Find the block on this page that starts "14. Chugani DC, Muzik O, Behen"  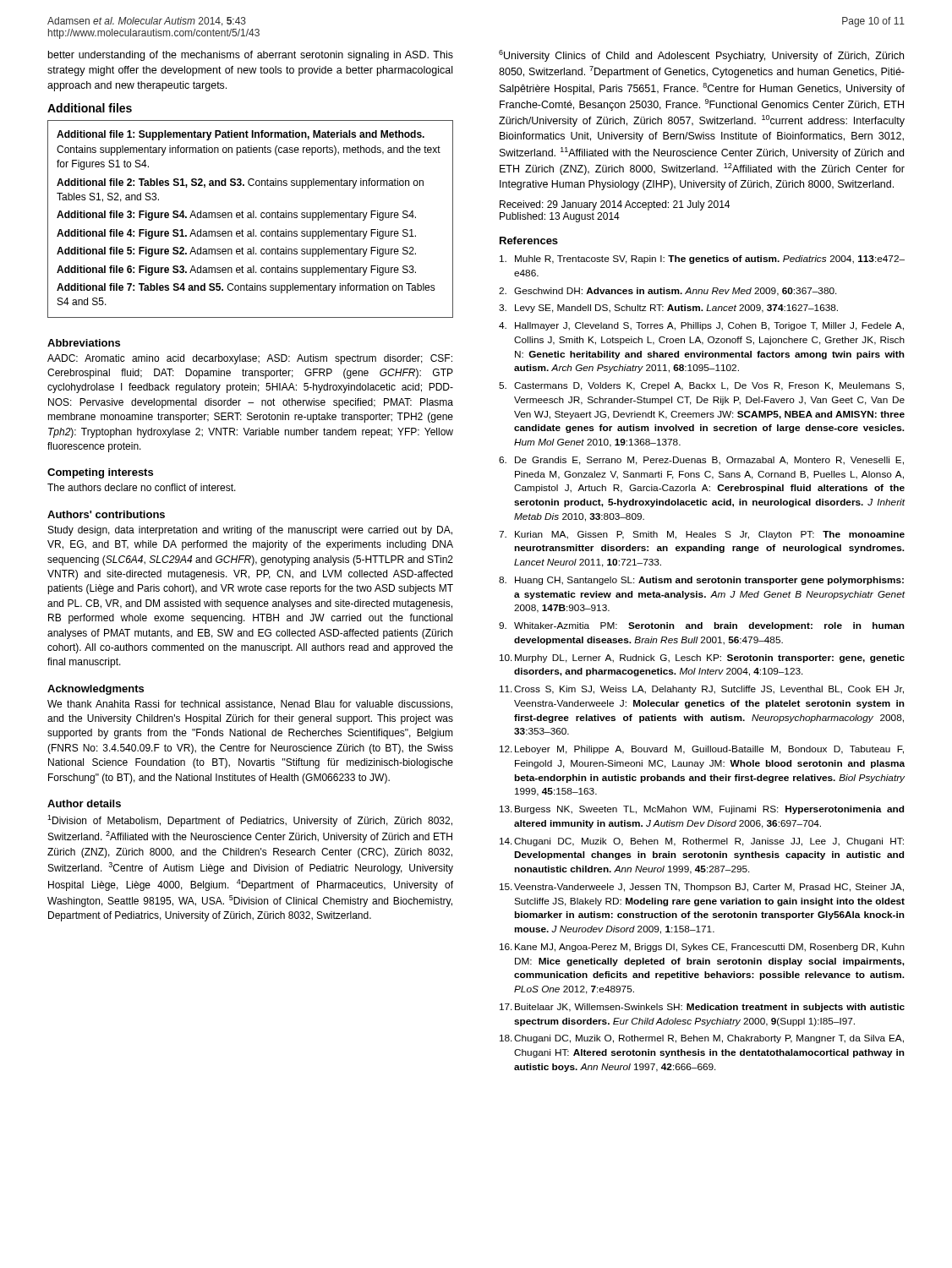click(702, 855)
